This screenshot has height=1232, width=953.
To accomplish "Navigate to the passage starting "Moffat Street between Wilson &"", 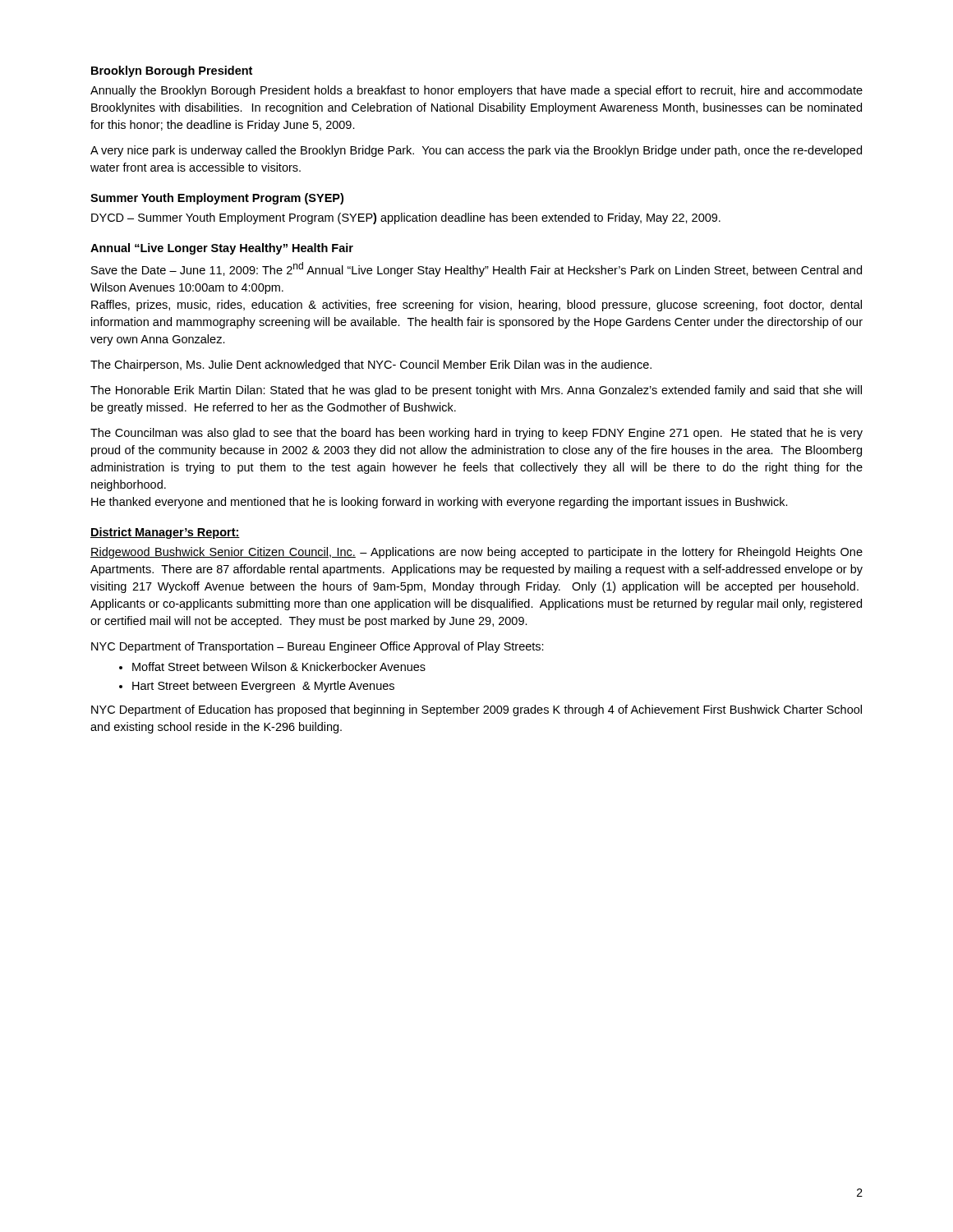I will click(x=279, y=667).
